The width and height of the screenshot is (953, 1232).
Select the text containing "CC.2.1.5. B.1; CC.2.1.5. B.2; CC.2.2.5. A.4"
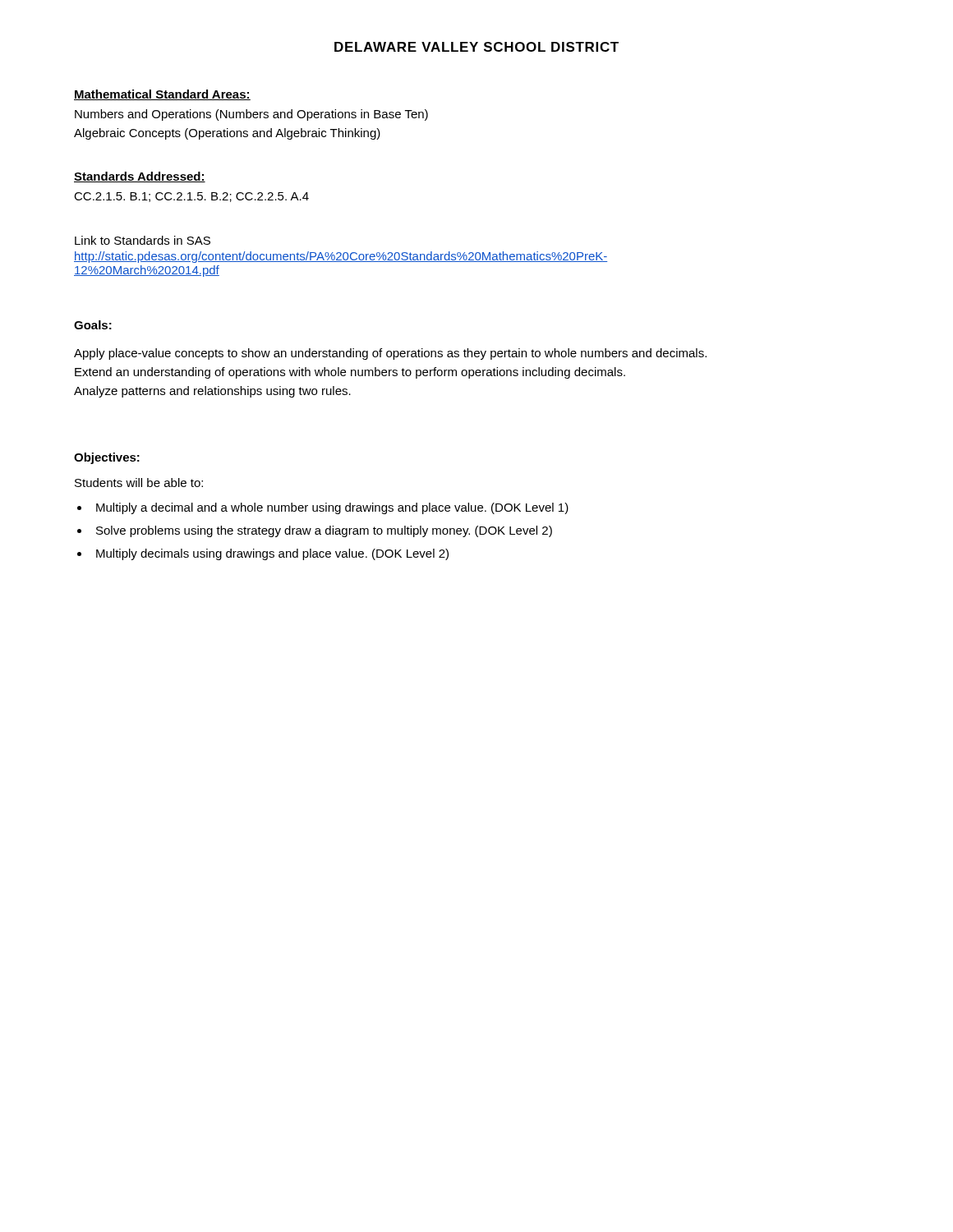[x=191, y=195]
